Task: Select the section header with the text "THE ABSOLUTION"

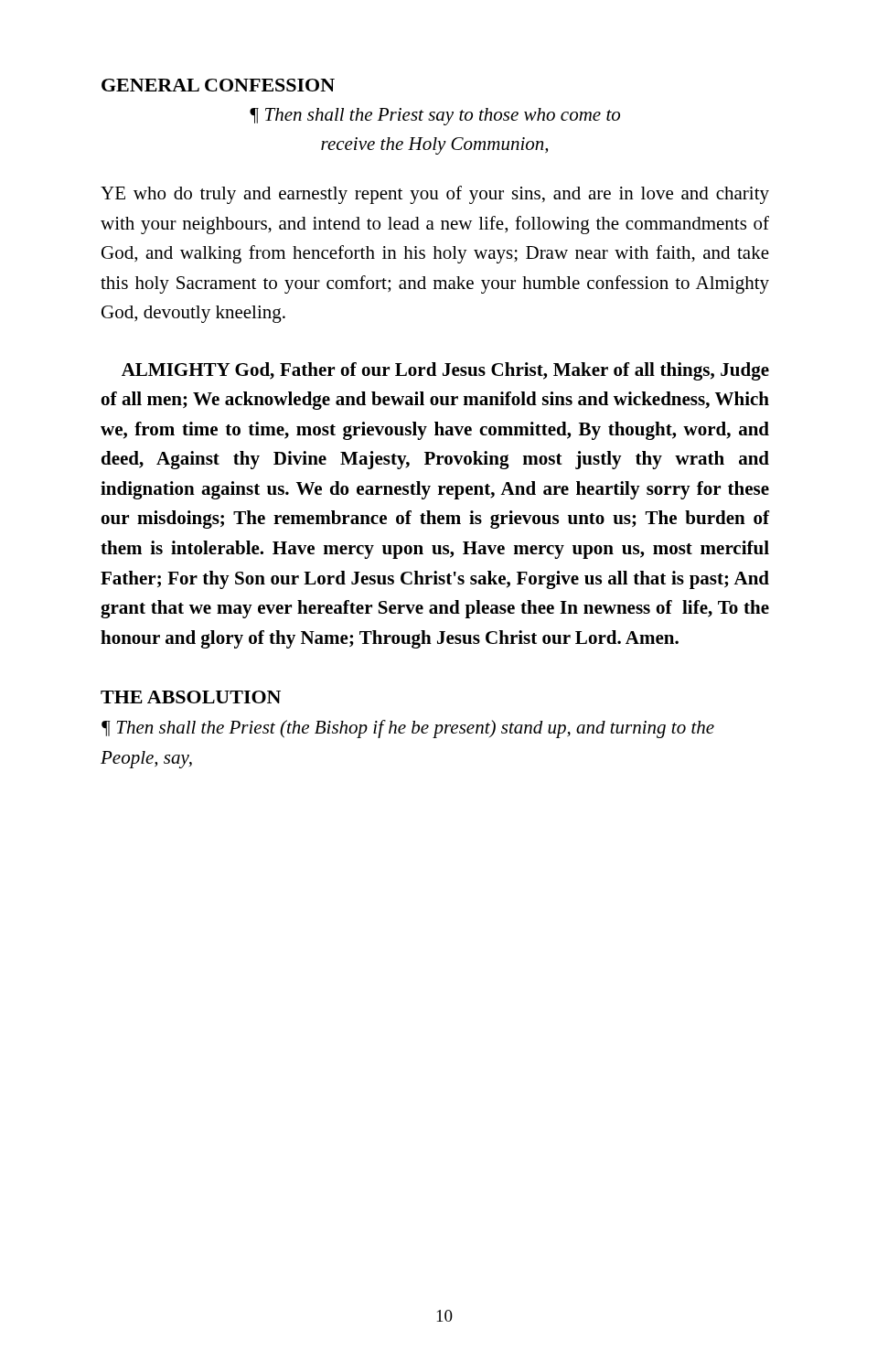Action: click(x=191, y=697)
